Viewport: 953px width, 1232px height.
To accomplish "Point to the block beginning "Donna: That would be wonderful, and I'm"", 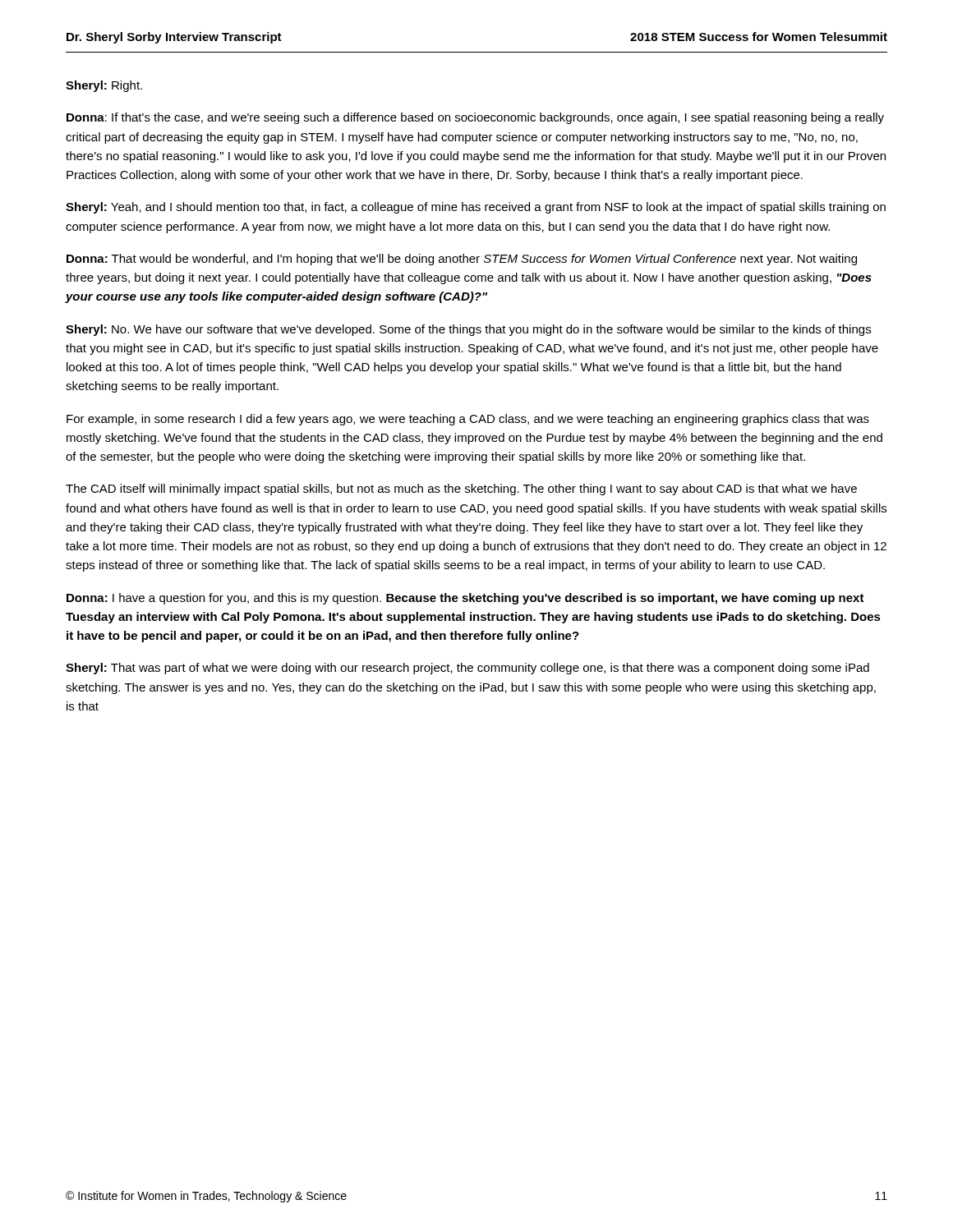I will pyautogui.click(x=469, y=277).
